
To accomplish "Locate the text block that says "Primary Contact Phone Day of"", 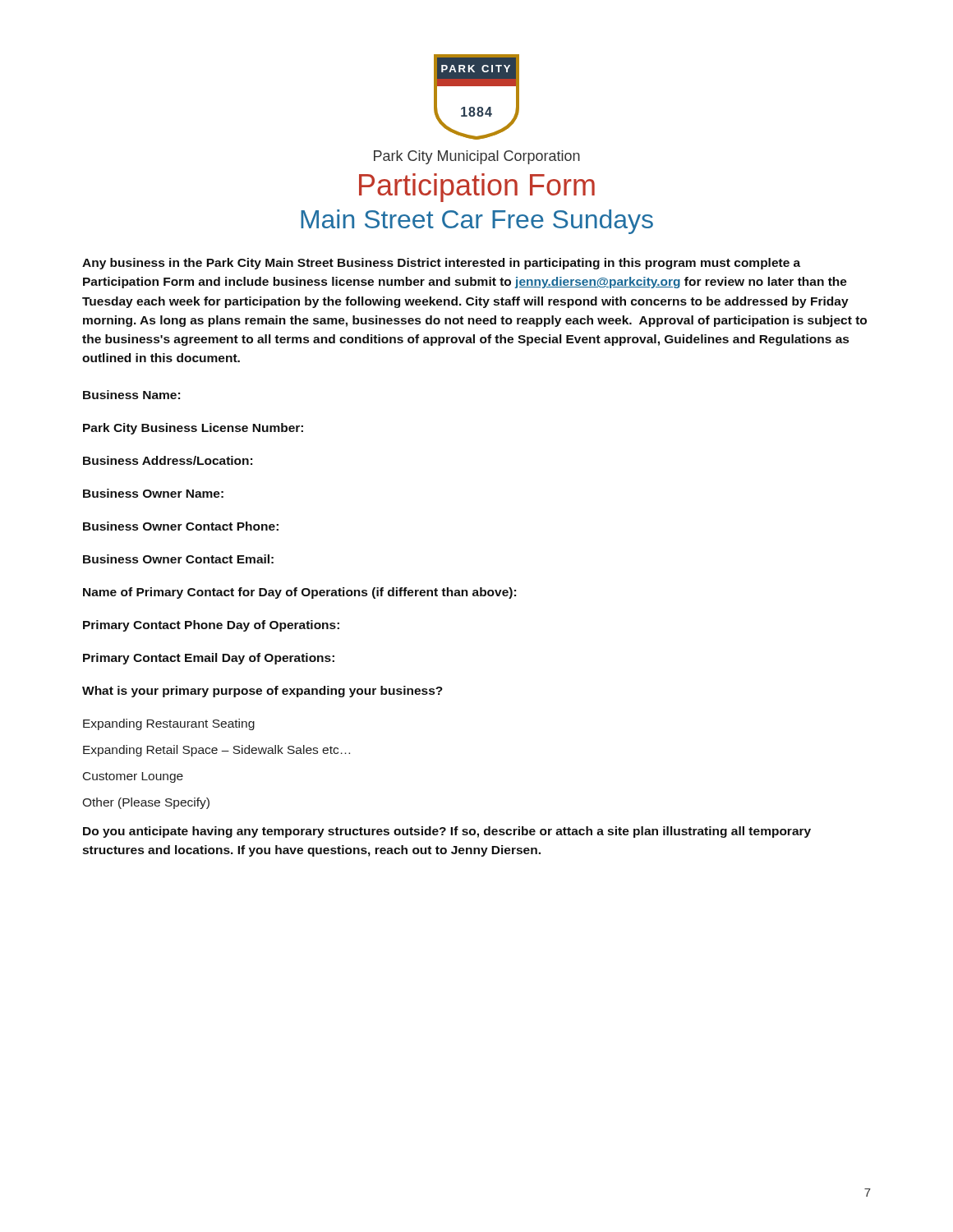I will (x=211, y=626).
